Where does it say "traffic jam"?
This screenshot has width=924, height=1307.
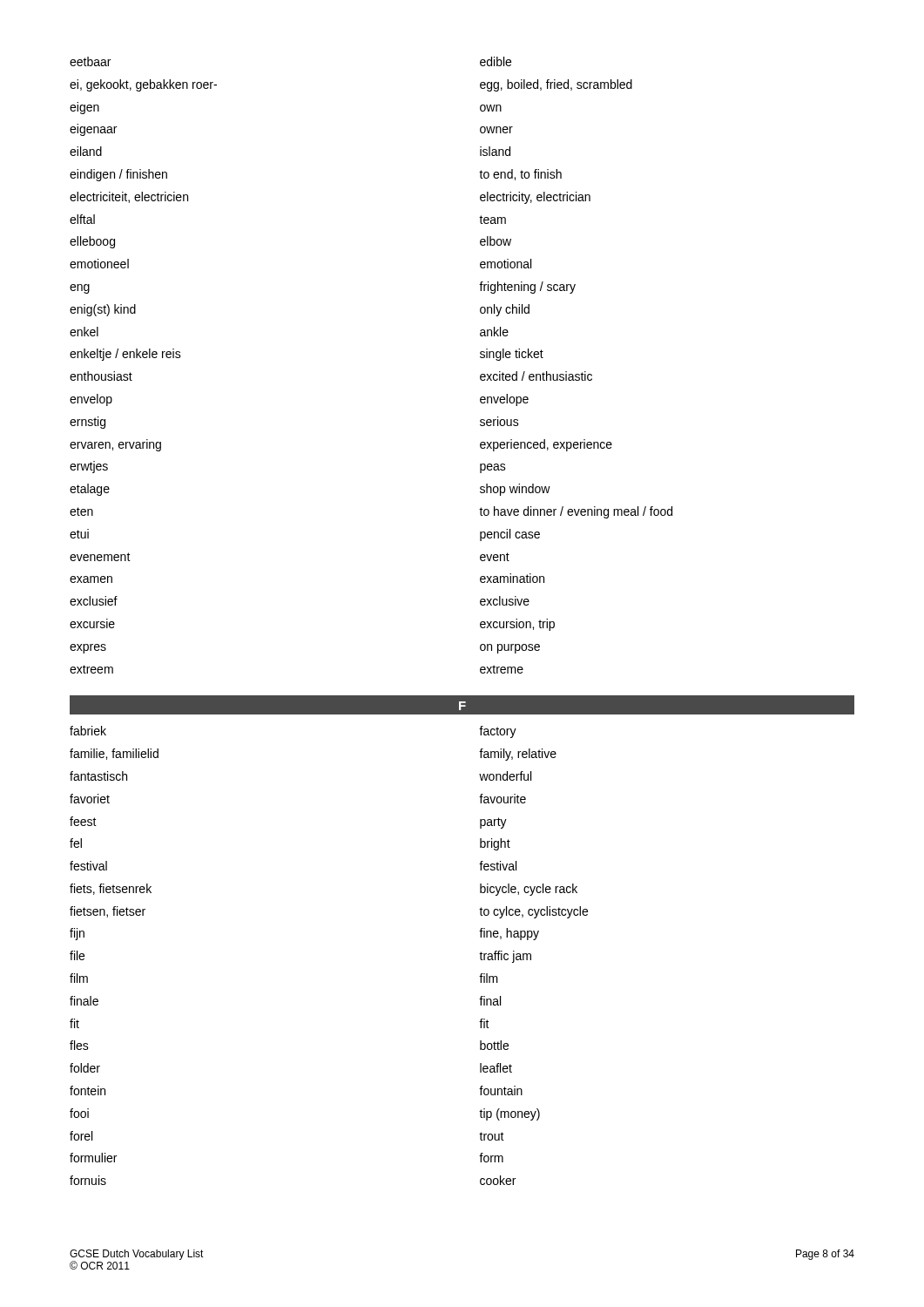pyautogui.click(x=506, y=956)
